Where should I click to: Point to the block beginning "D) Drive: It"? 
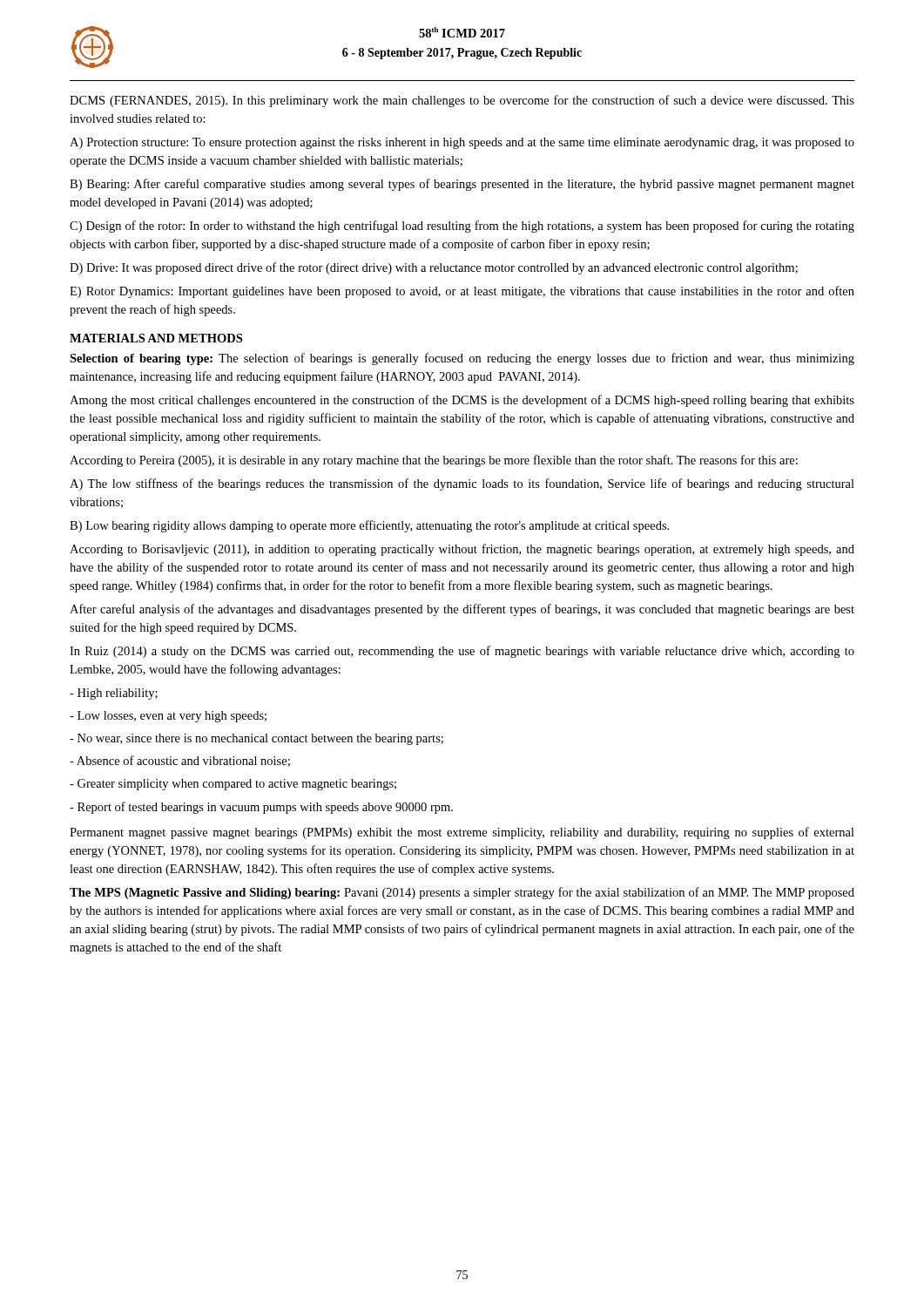tap(462, 268)
